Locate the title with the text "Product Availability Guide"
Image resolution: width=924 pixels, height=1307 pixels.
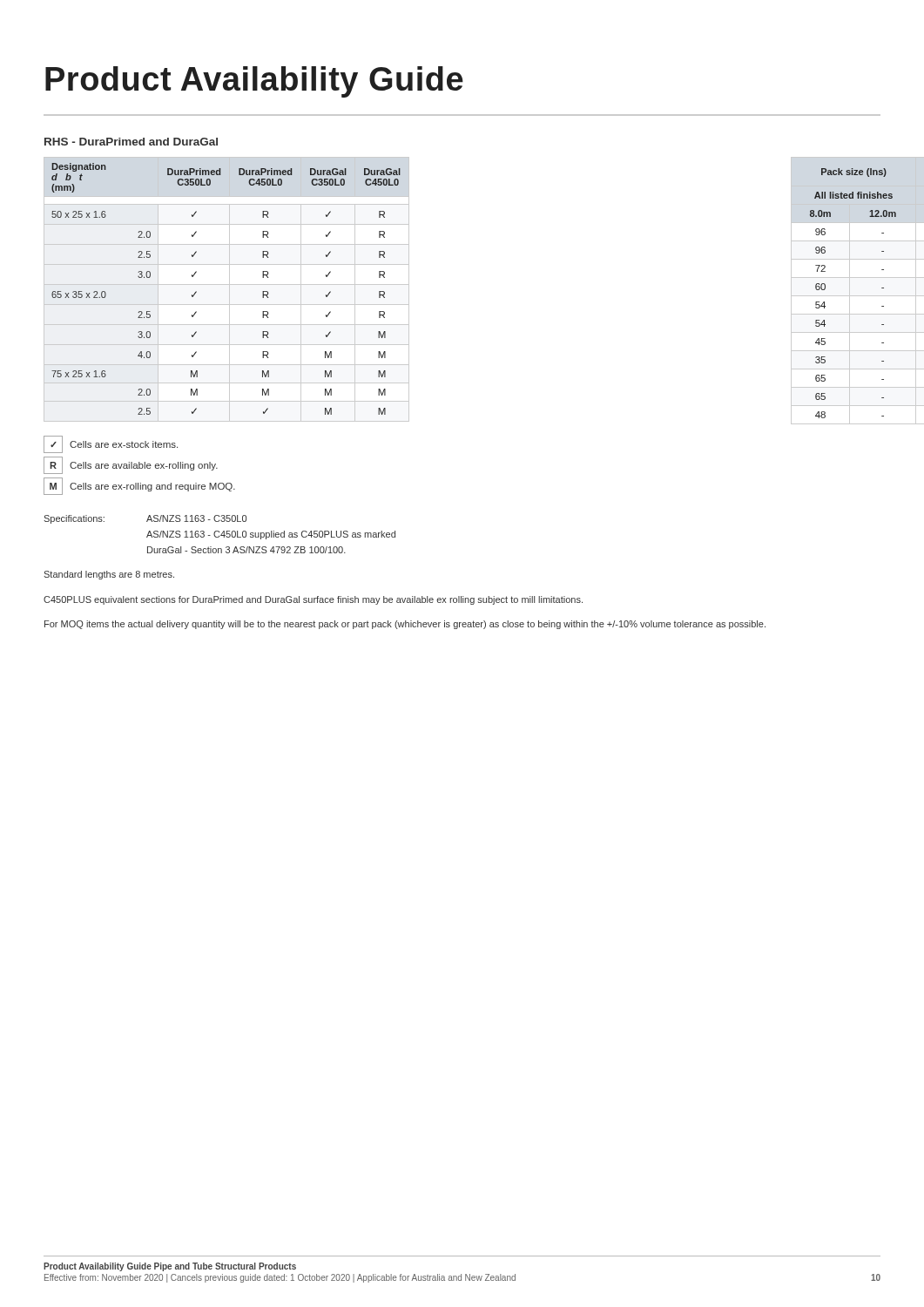462,80
